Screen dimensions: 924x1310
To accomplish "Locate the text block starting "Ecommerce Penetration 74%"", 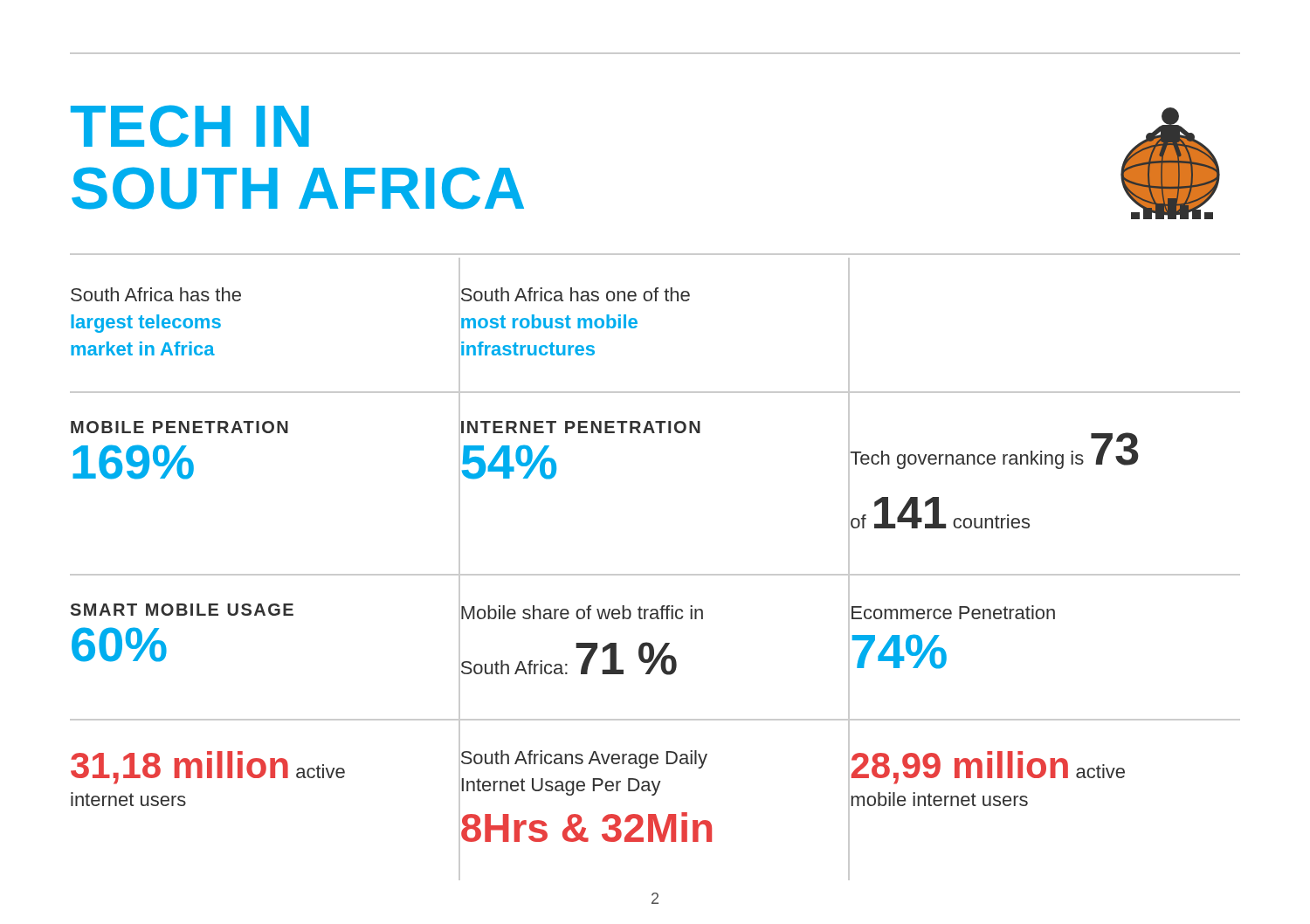I will 953,612.
